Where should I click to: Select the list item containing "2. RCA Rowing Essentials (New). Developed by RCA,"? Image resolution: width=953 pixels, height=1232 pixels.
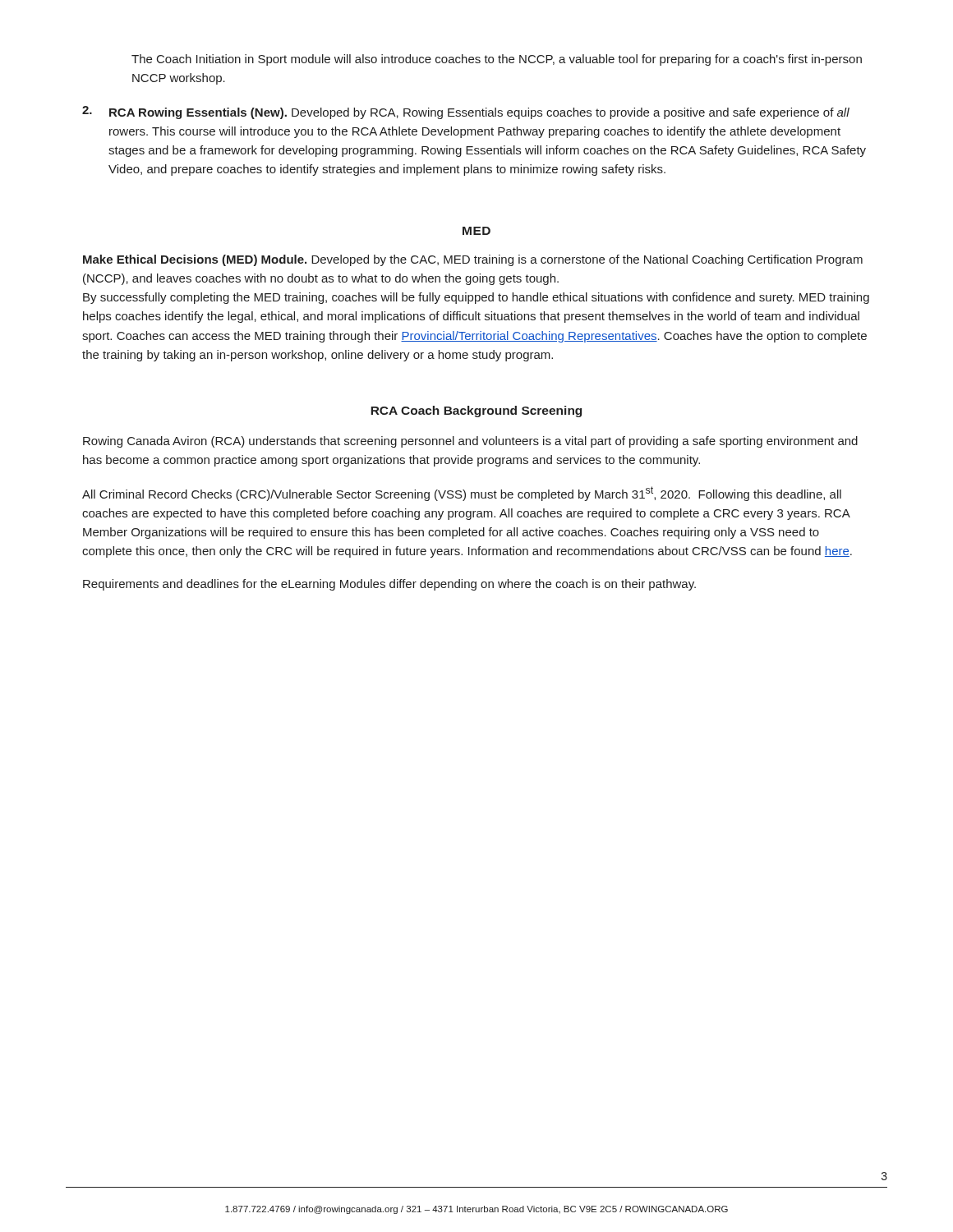(x=476, y=140)
